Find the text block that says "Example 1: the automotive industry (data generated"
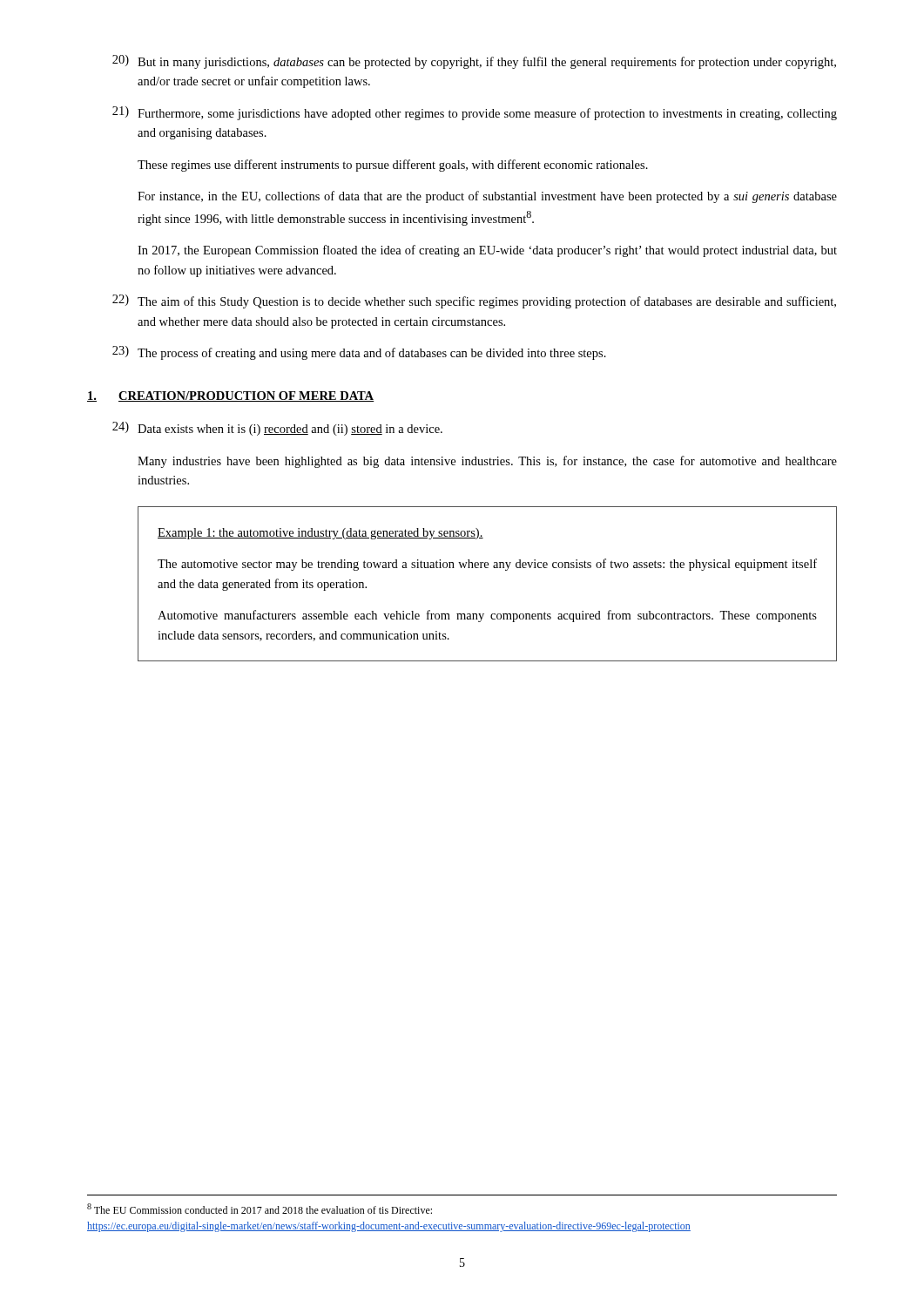924x1307 pixels. point(320,534)
